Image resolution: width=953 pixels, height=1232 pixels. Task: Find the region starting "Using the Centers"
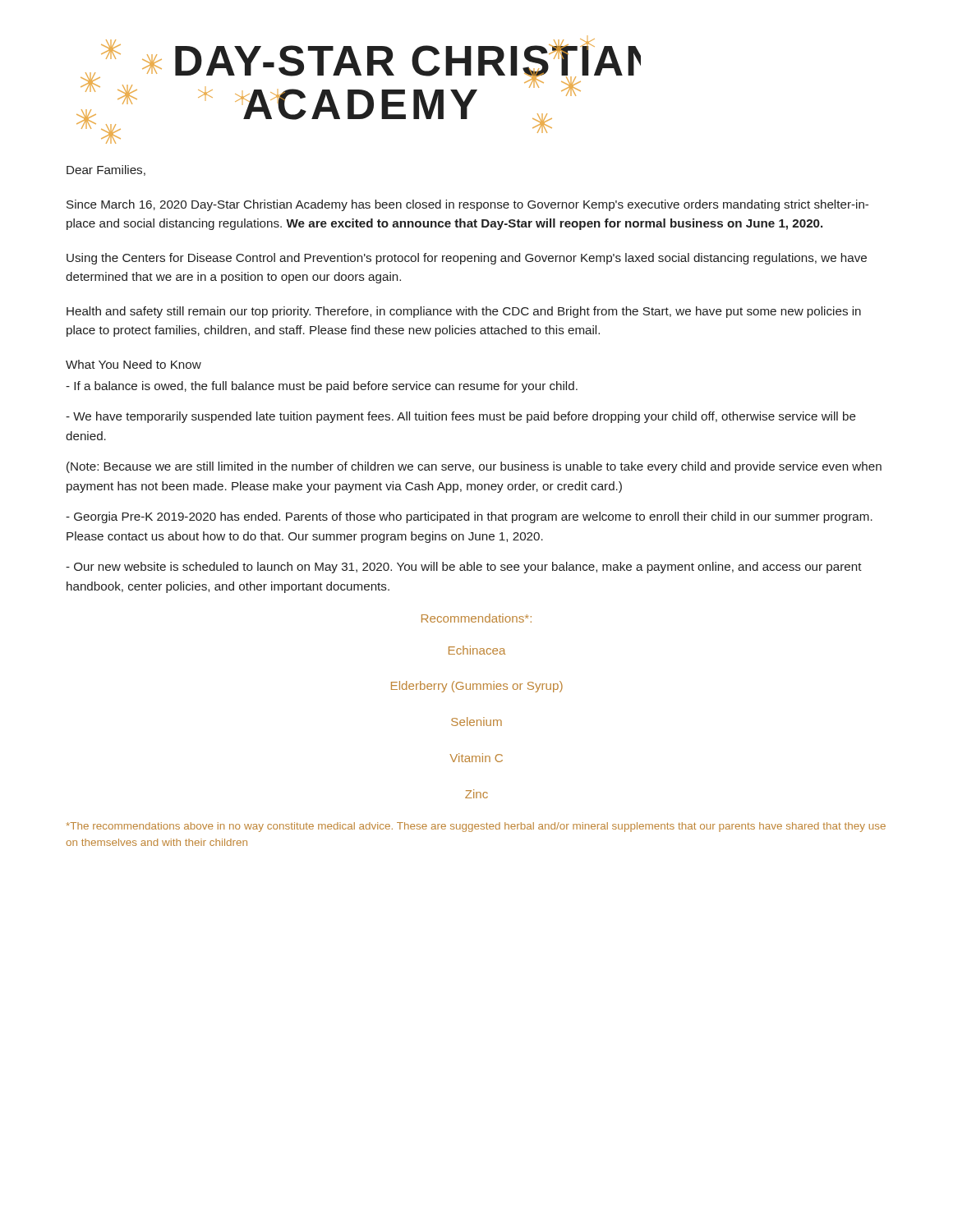coord(467,267)
